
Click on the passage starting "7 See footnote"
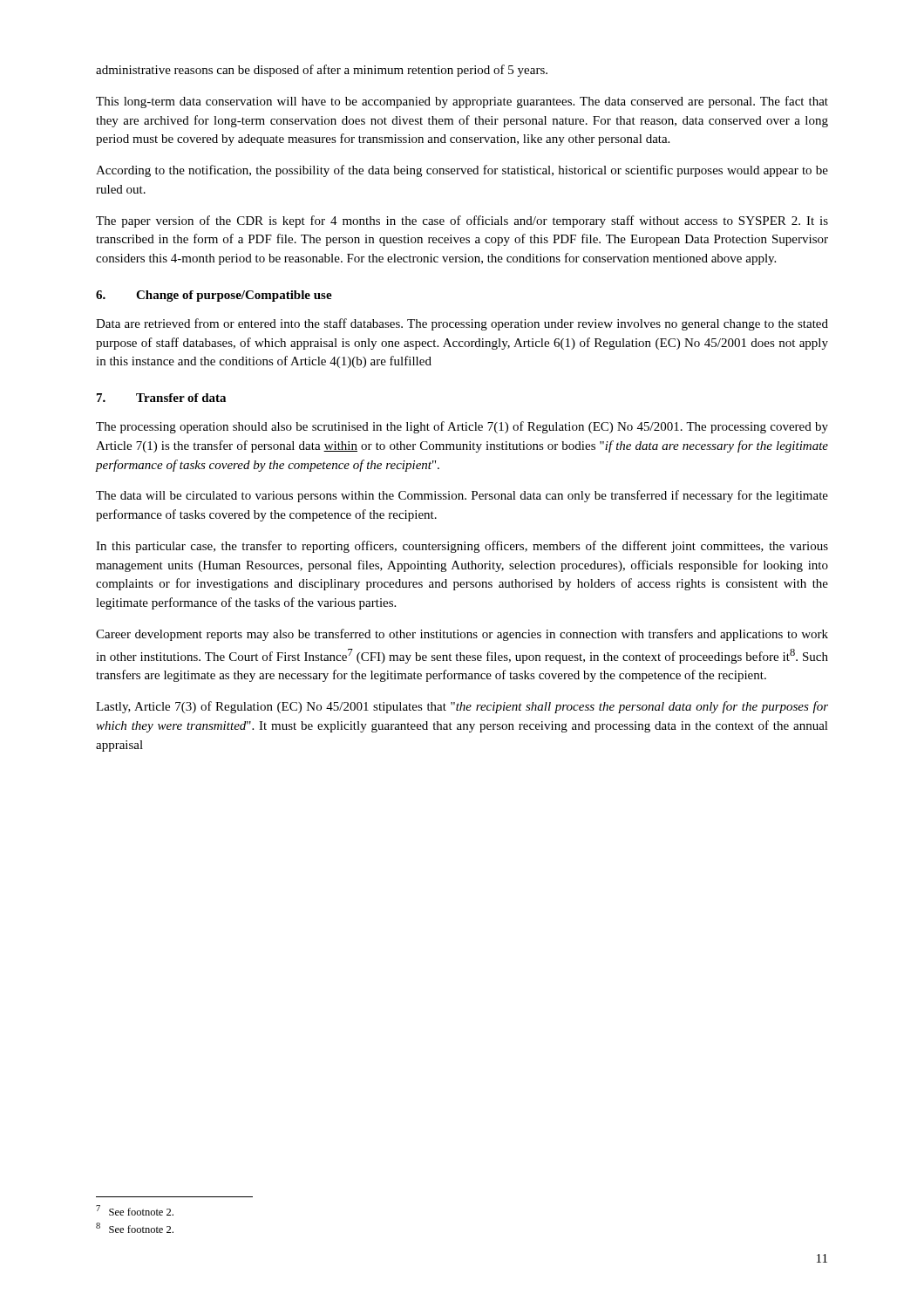(135, 1211)
